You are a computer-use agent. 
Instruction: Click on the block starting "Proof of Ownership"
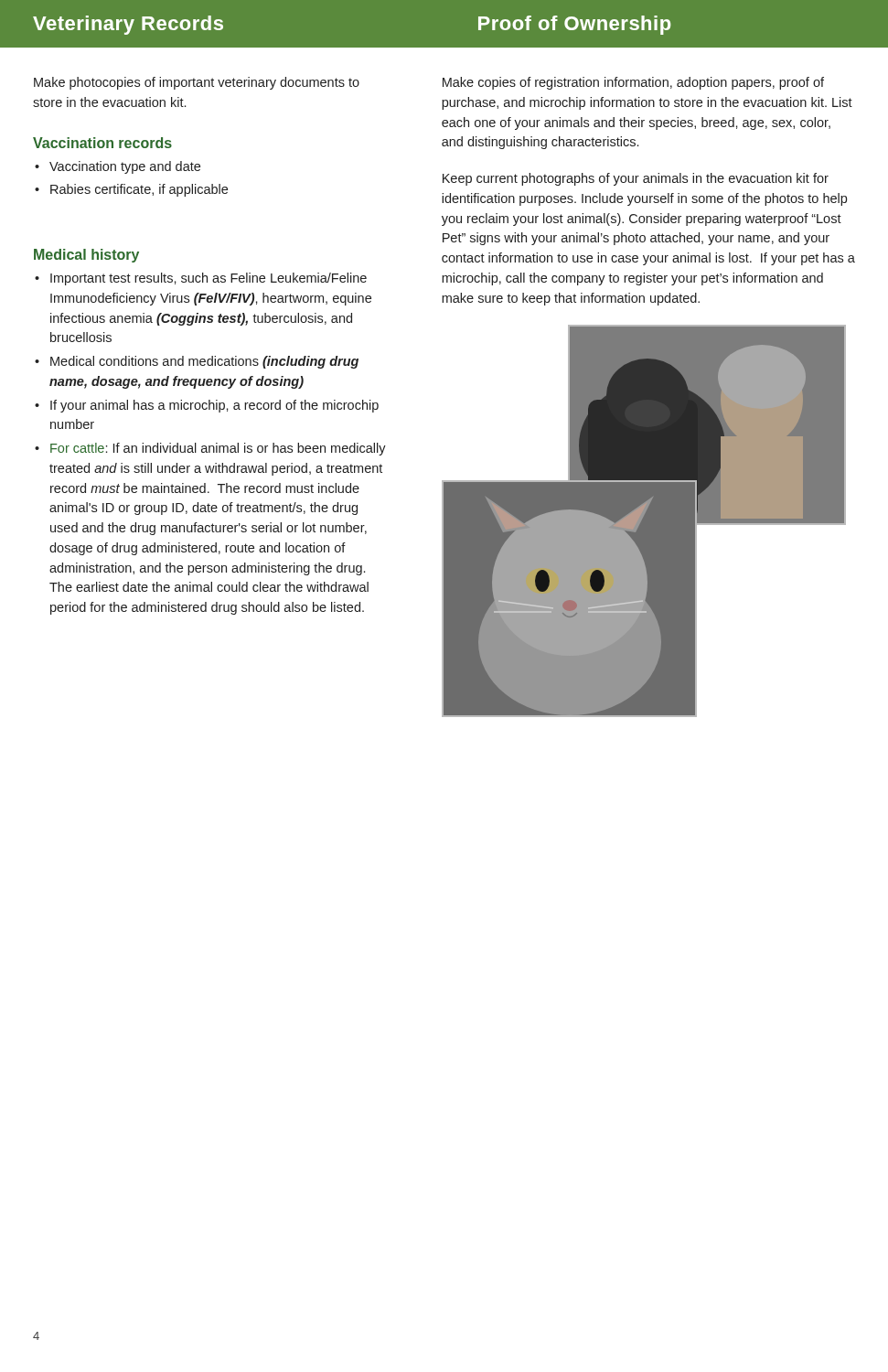pyautogui.click(x=574, y=23)
